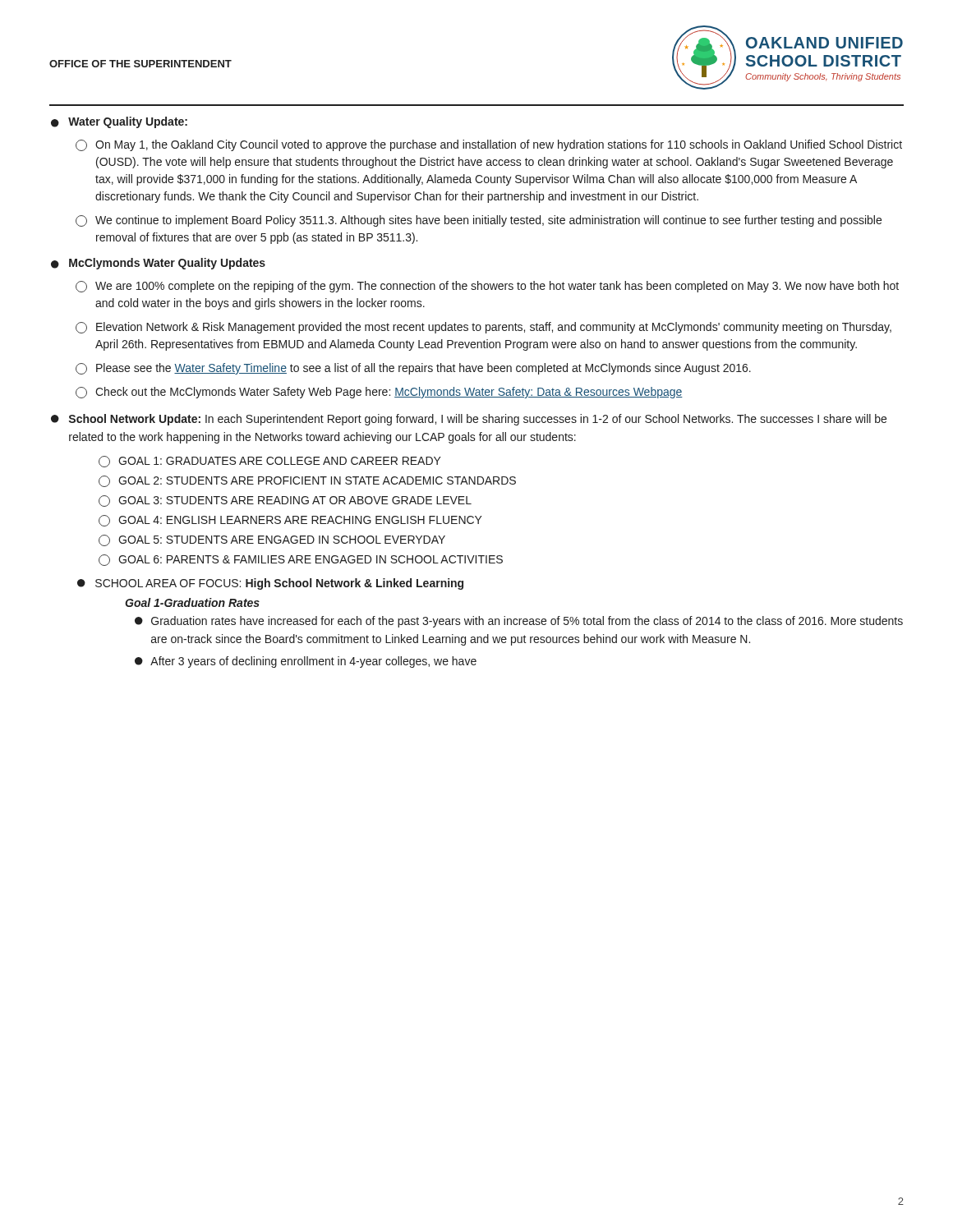
Task: Navigate to the text block starting "GOAL 6: PARENTS & FAMILIES ARE"
Action: coord(301,560)
